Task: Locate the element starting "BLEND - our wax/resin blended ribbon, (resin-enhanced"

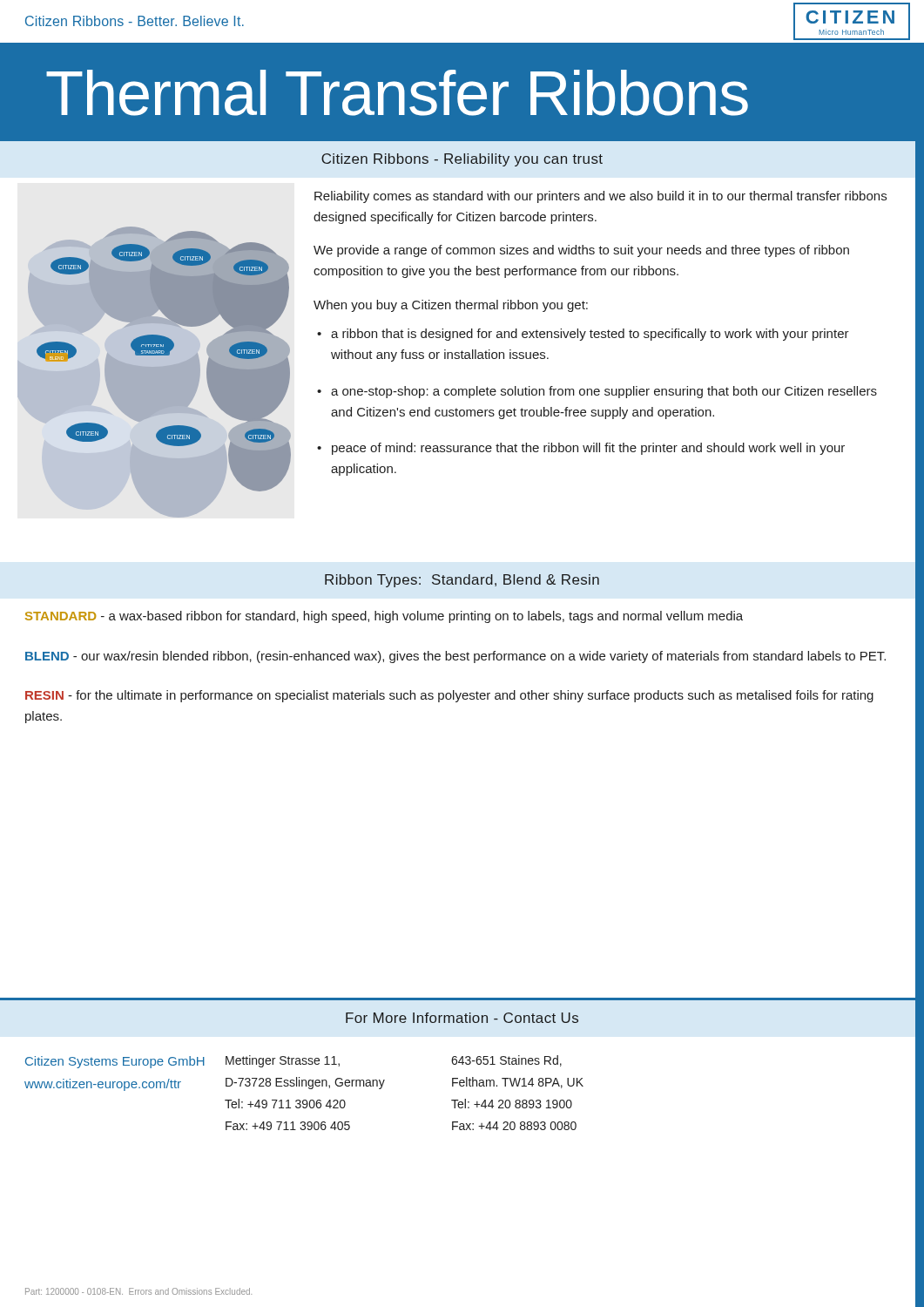Action: pos(456,655)
